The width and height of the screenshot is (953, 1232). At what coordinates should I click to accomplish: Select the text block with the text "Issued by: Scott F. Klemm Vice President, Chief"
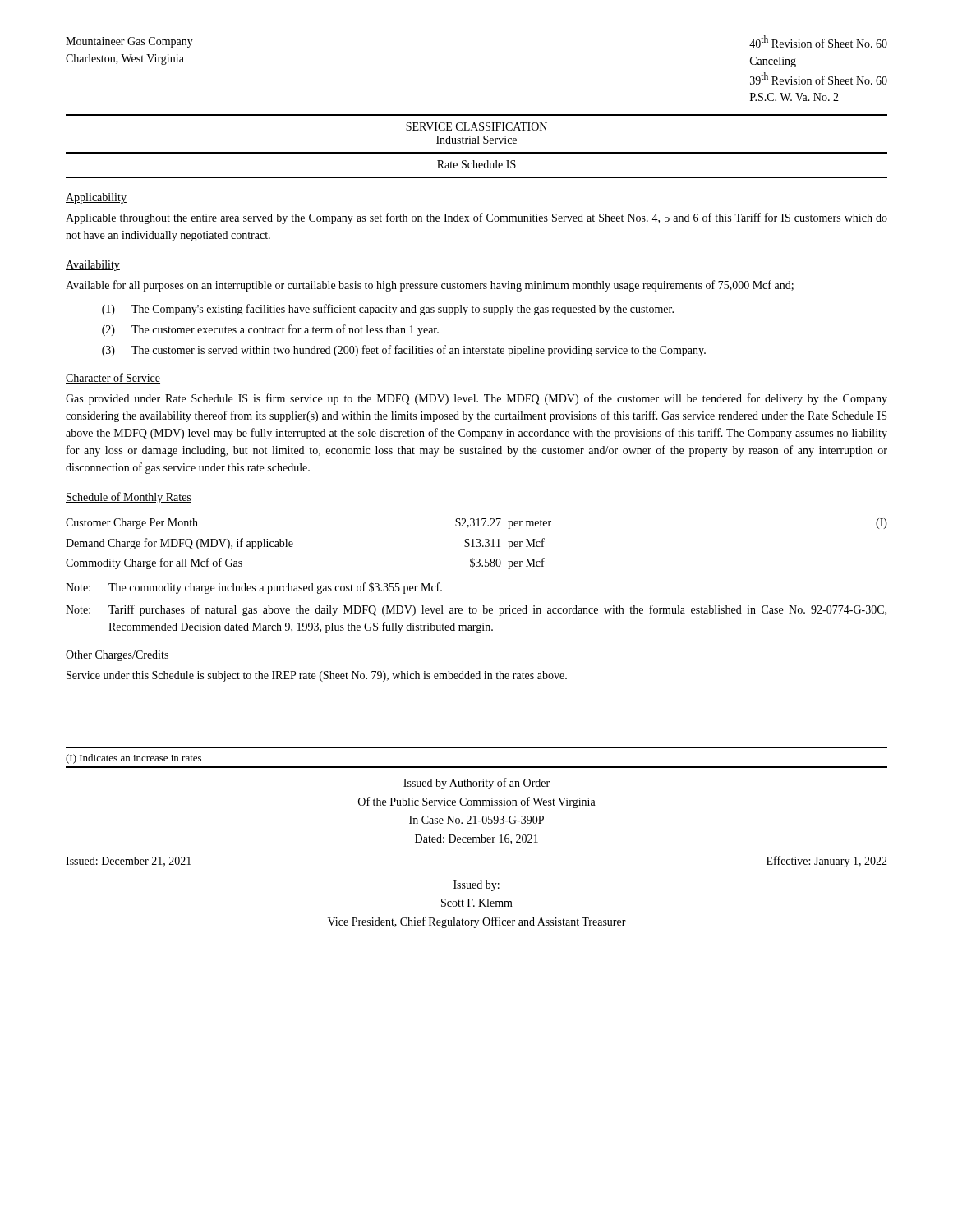click(x=476, y=903)
